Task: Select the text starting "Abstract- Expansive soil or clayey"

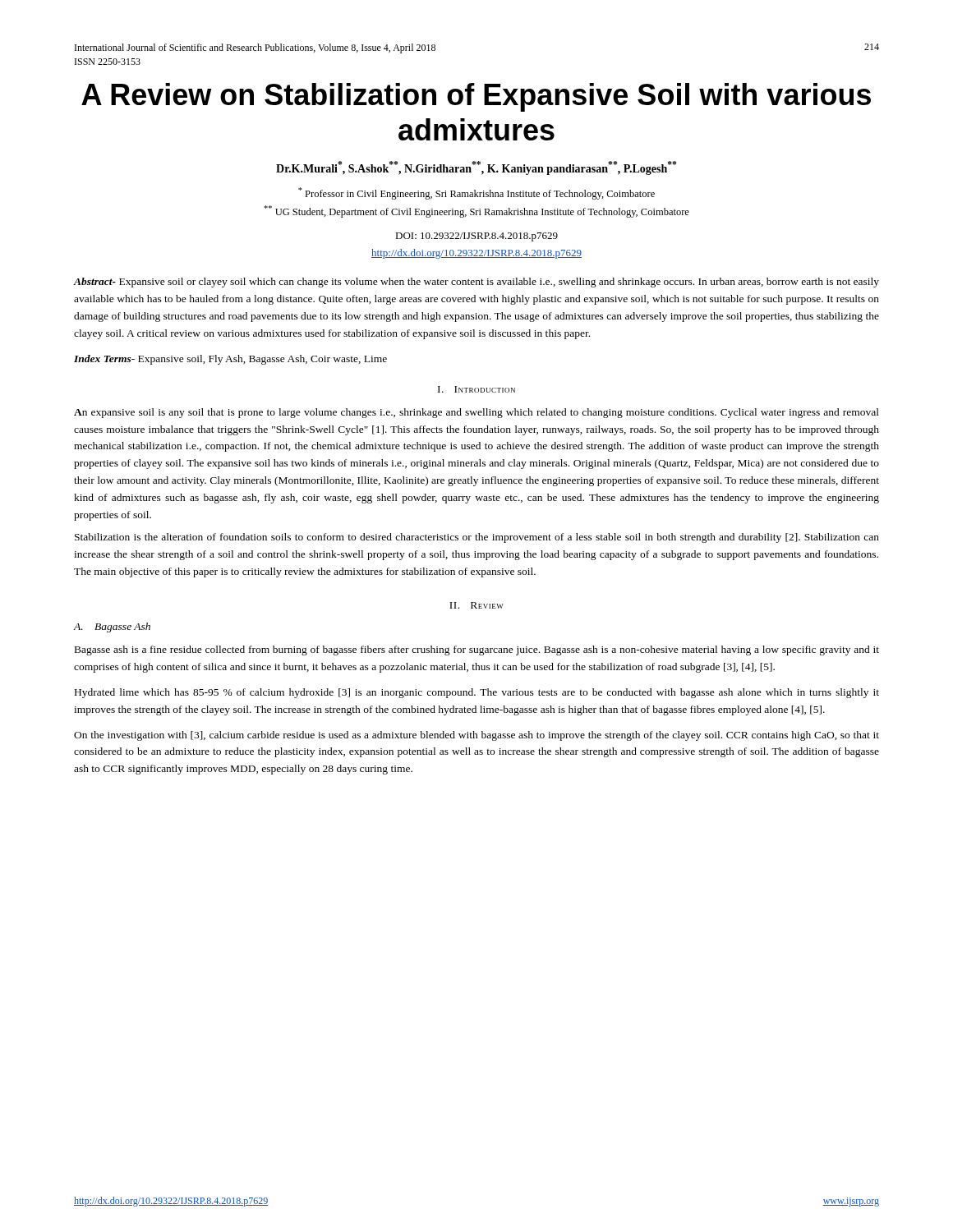Action: (476, 307)
